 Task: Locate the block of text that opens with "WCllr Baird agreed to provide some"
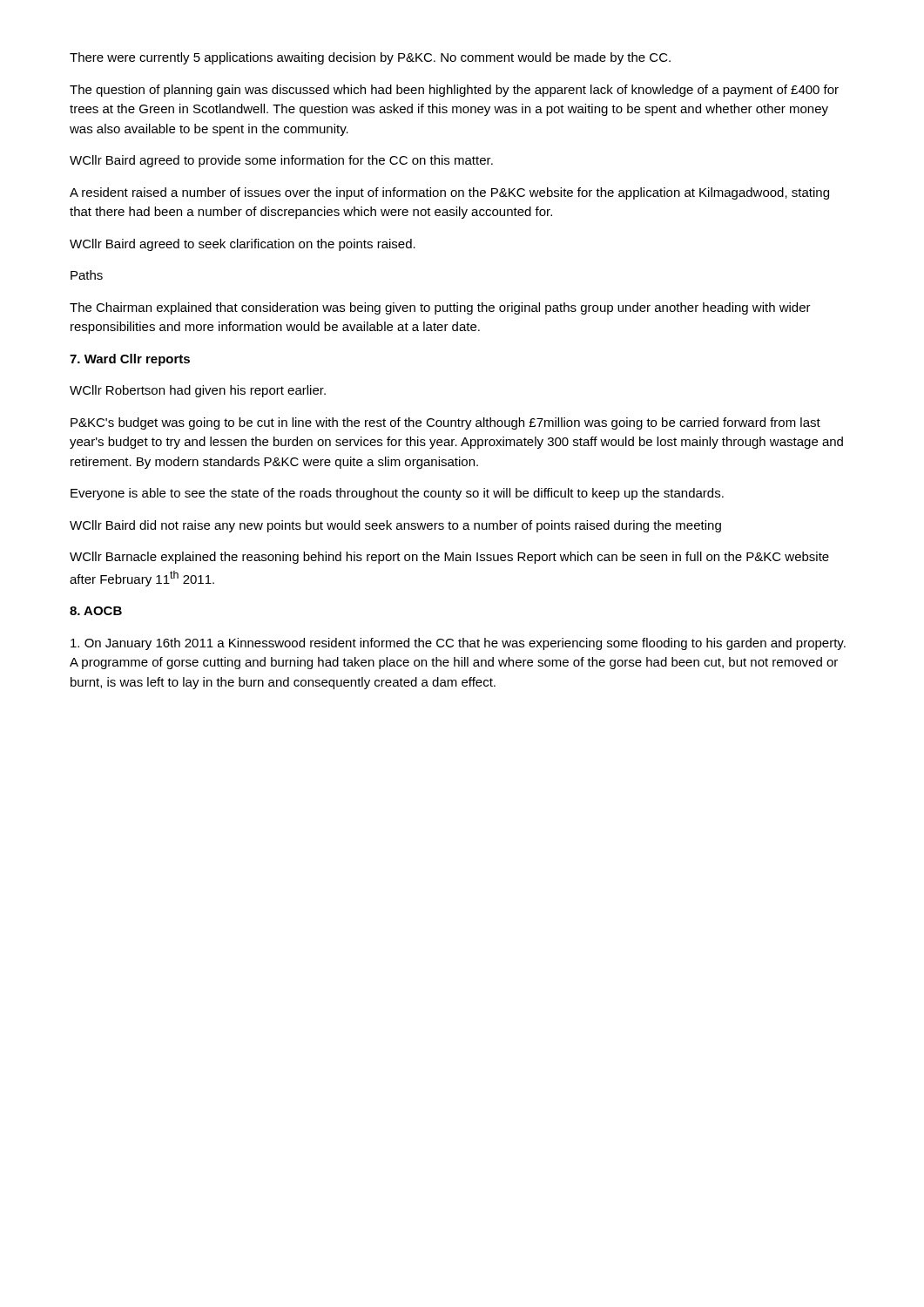click(282, 160)
